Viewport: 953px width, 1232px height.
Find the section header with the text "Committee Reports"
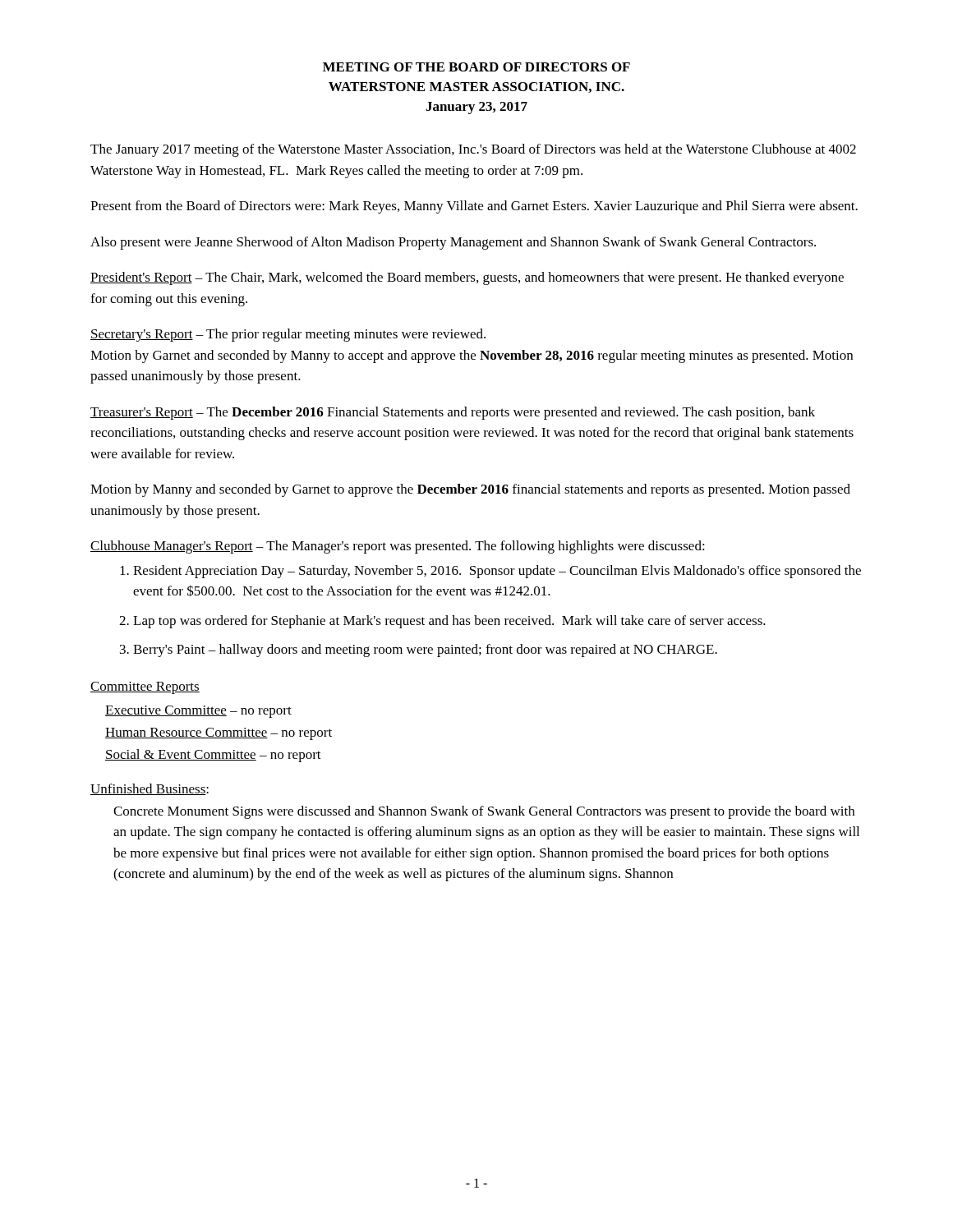click(145, 686)
